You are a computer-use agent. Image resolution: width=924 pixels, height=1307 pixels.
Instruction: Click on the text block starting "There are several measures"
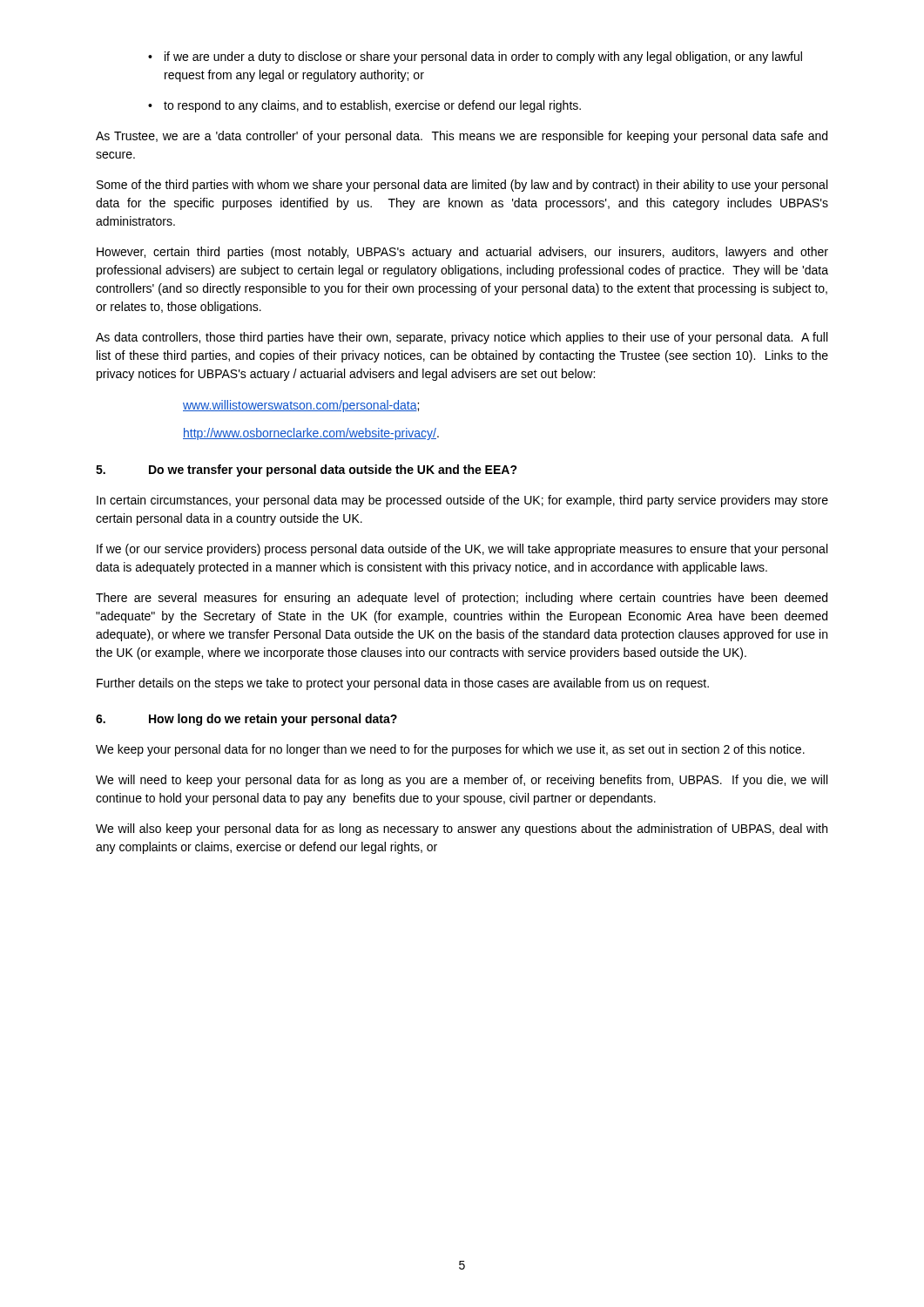pyautogui.click(x=462, y=625)
